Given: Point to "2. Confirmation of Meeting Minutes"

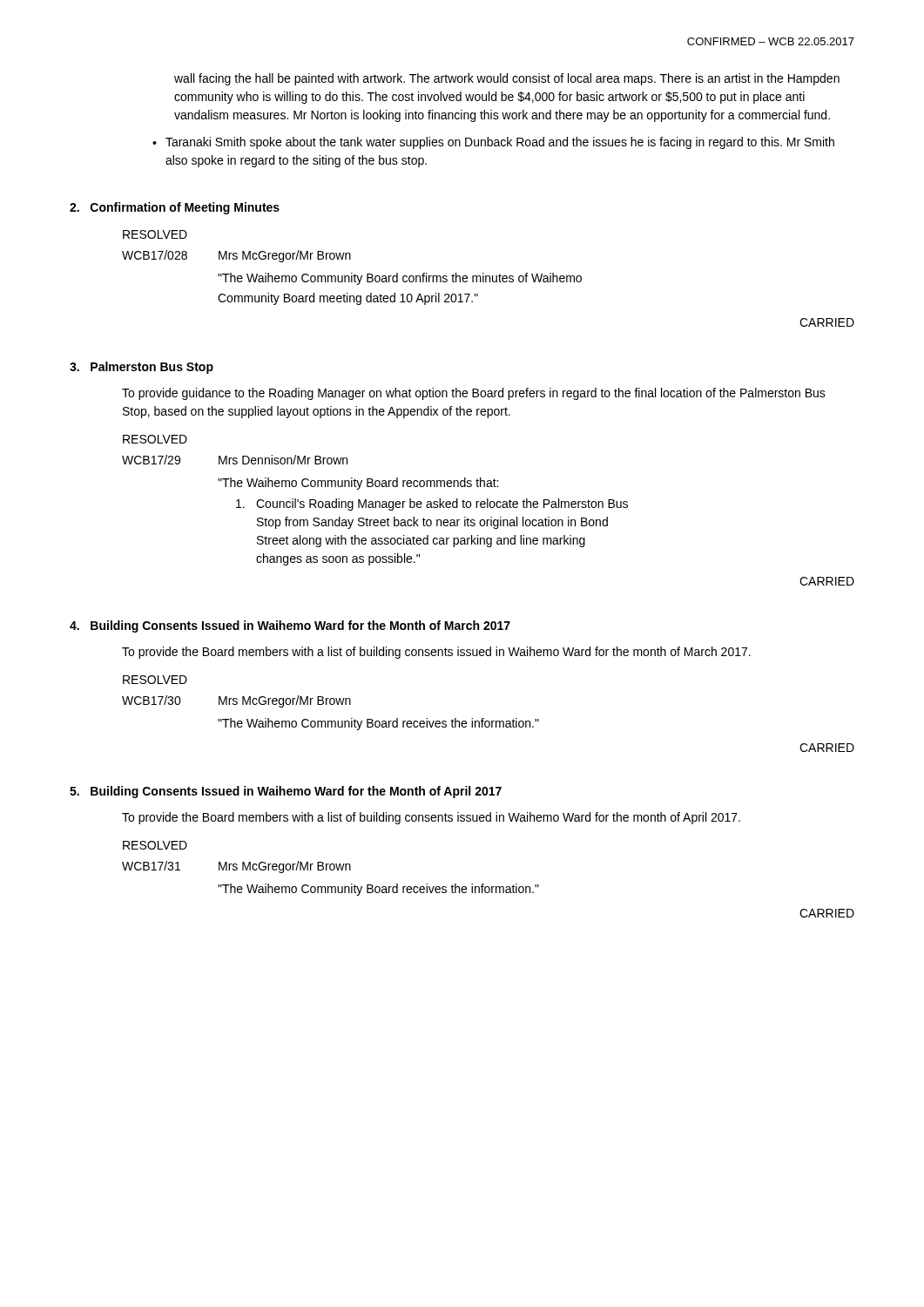Looking at the screenshot, I should click(175, 207).
